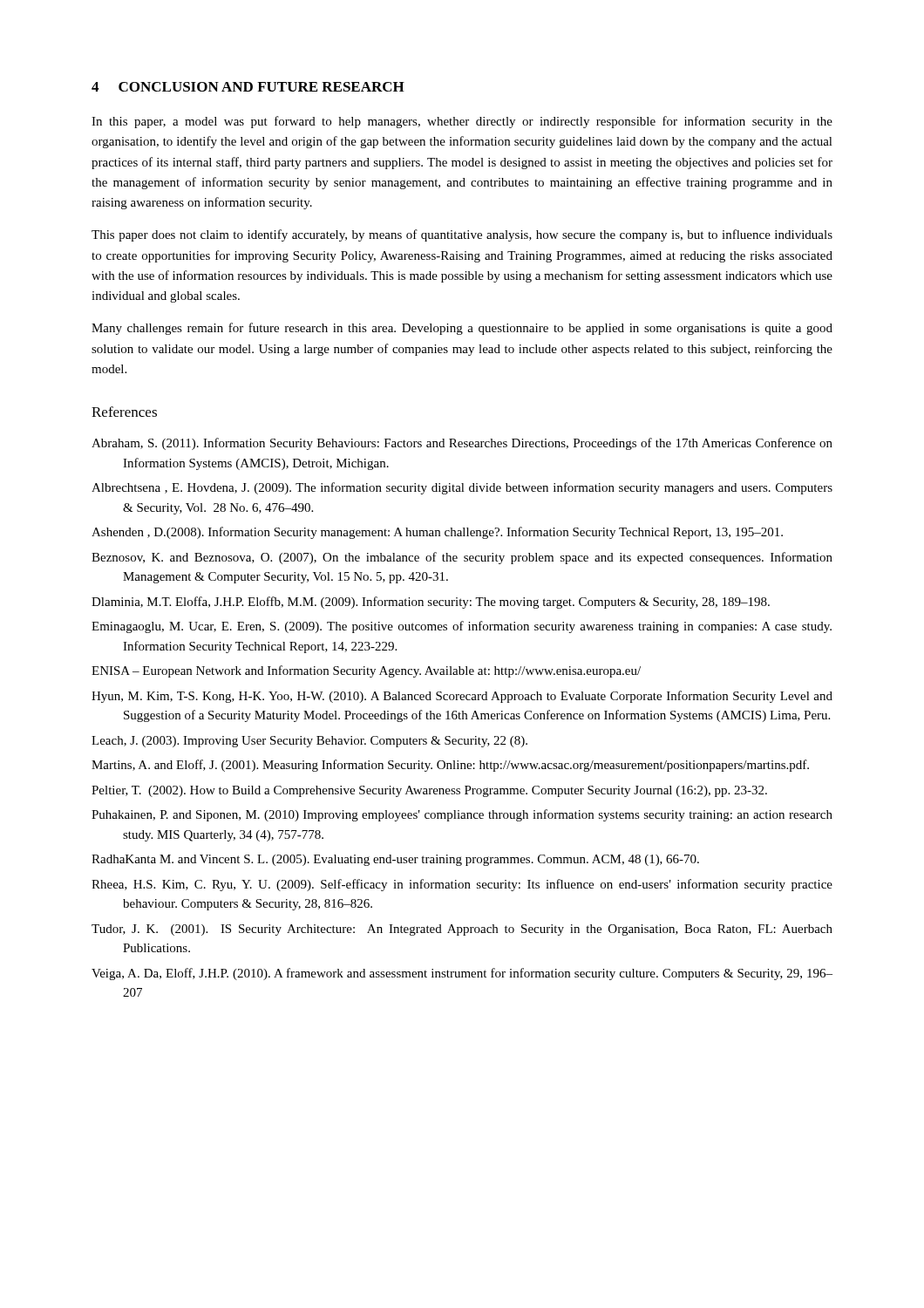
Task: Locate the text block that says "This paper does not claim to identify accurately,"
Action: (462, 265)
